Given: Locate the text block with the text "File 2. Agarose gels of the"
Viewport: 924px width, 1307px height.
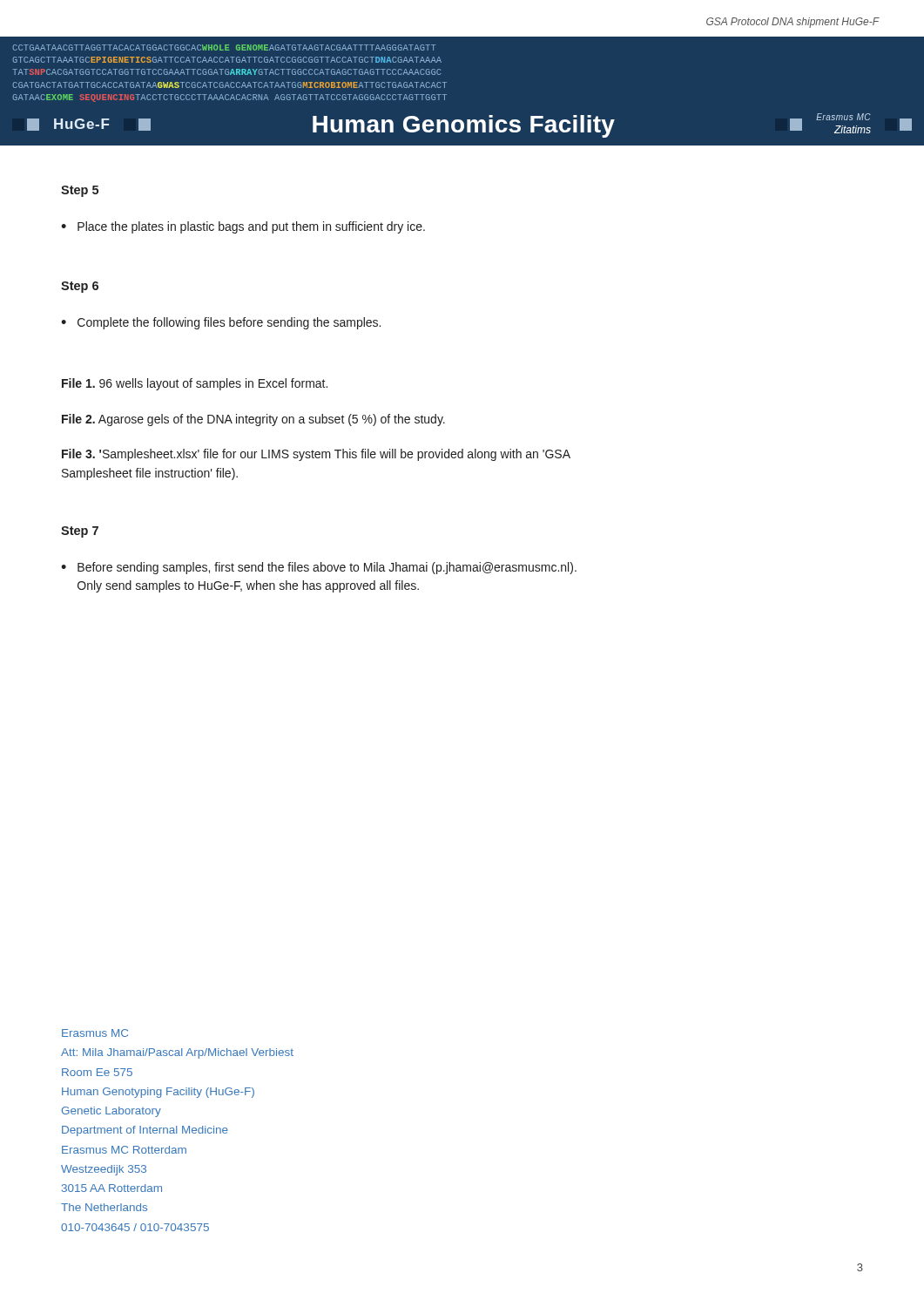Looking at the screenshot, I should [253, 419].
